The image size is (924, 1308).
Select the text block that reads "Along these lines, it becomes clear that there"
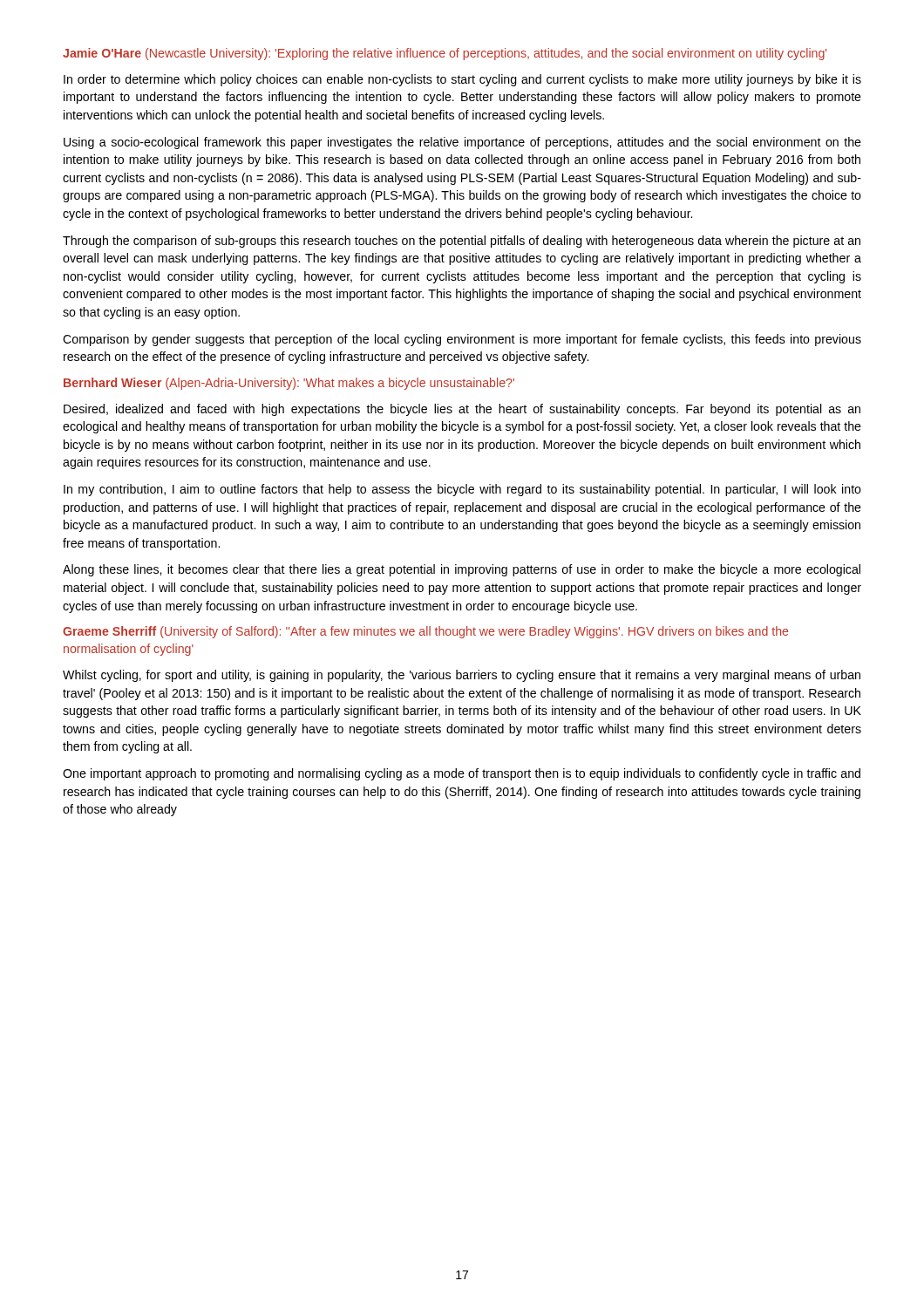click(x=462, y=588)
